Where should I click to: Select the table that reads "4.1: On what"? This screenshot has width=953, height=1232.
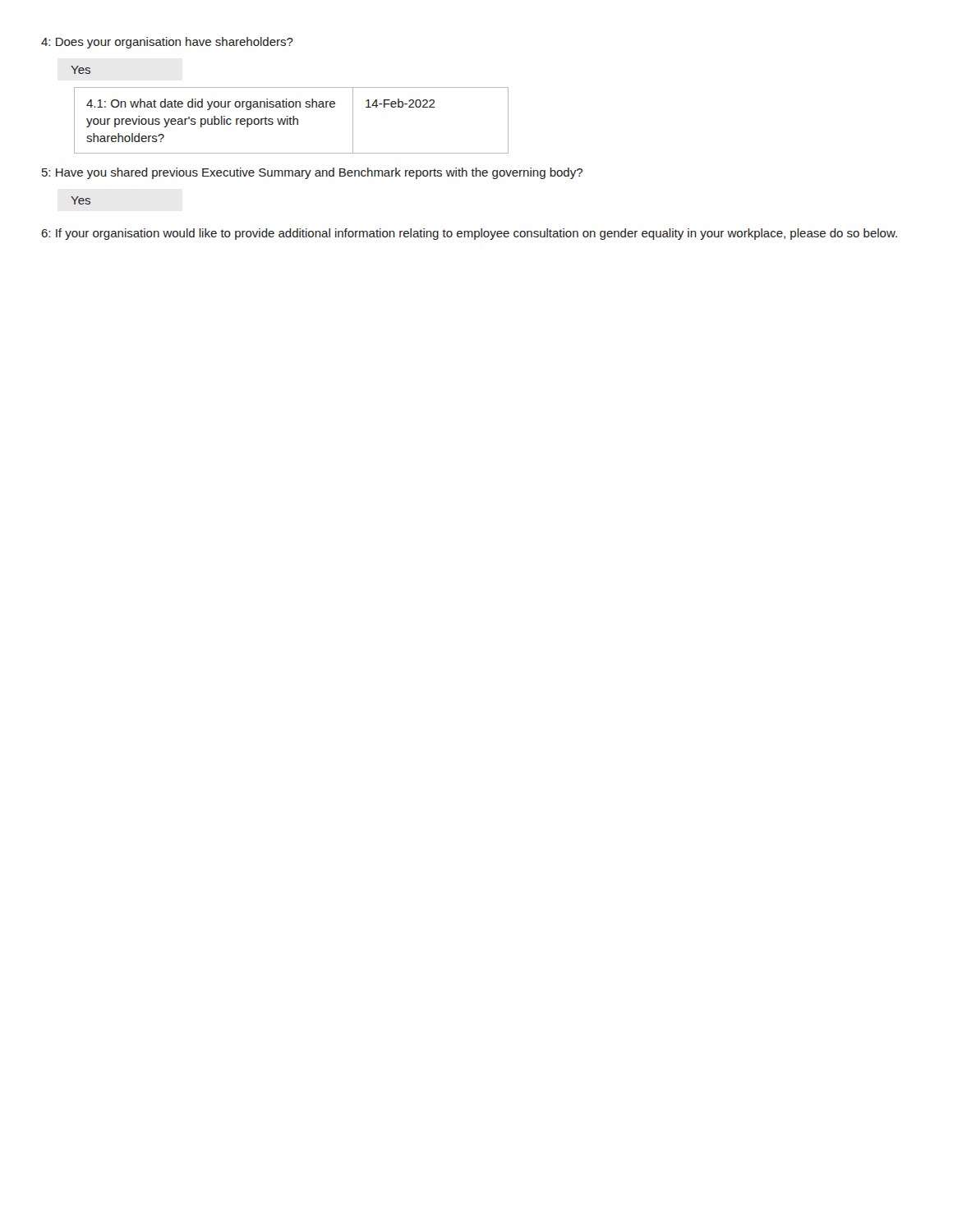pyautogui.click(x=485, y=120)
